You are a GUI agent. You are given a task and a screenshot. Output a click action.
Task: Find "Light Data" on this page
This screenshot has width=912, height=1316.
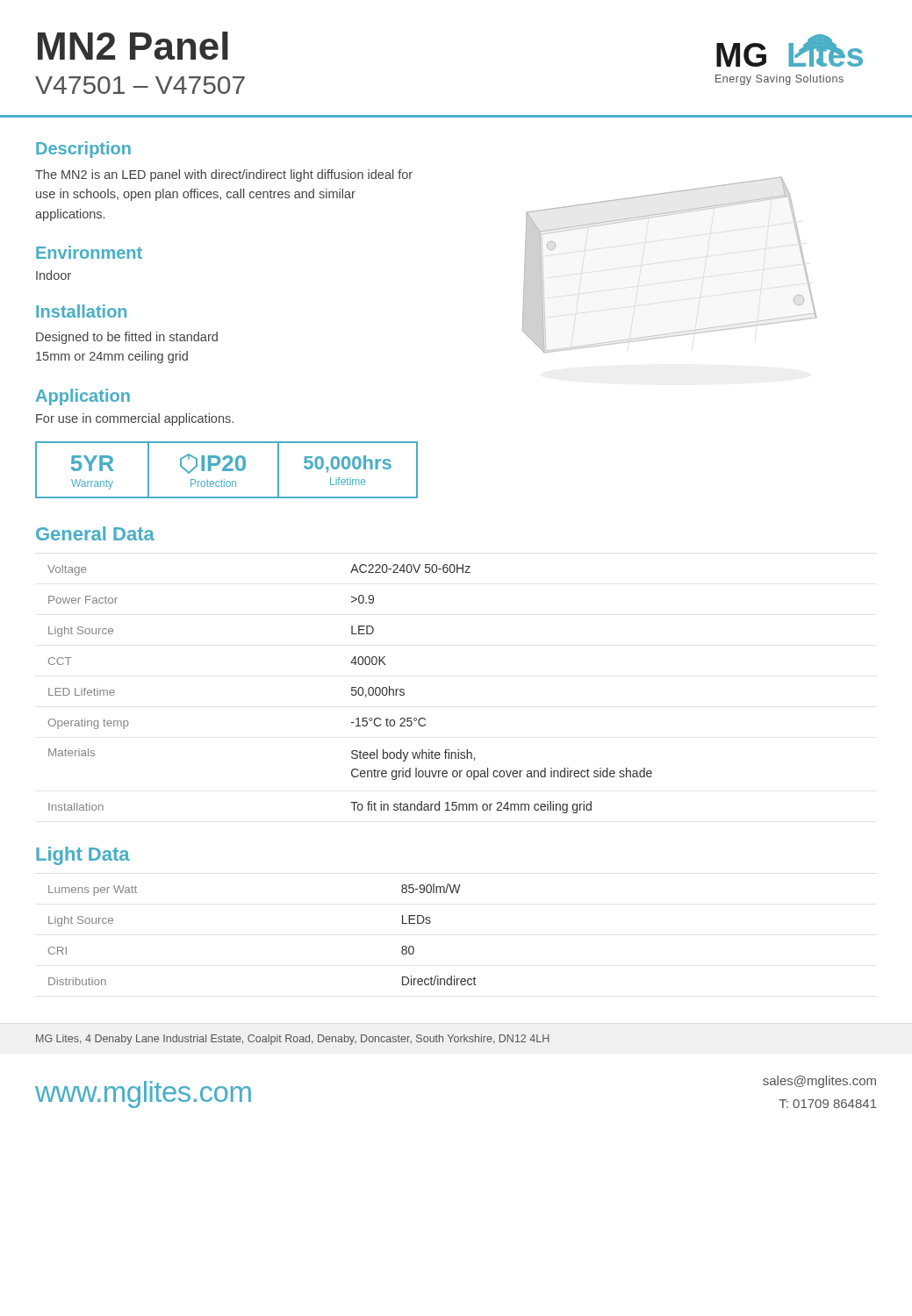[x=82, y=854]
